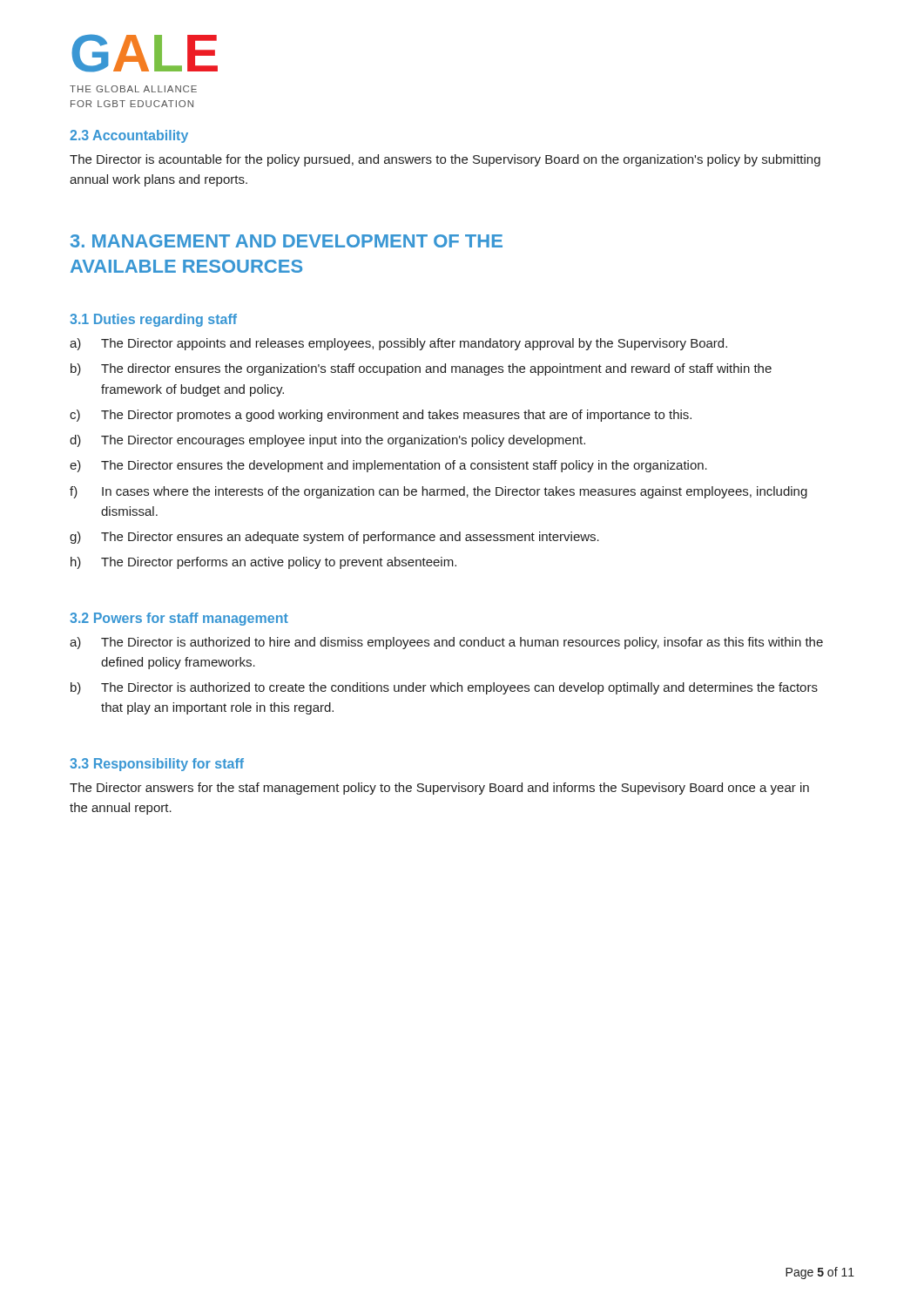Find the list item containing "b) The Director"
The image size is (924, 1307).
pos(449,697)
